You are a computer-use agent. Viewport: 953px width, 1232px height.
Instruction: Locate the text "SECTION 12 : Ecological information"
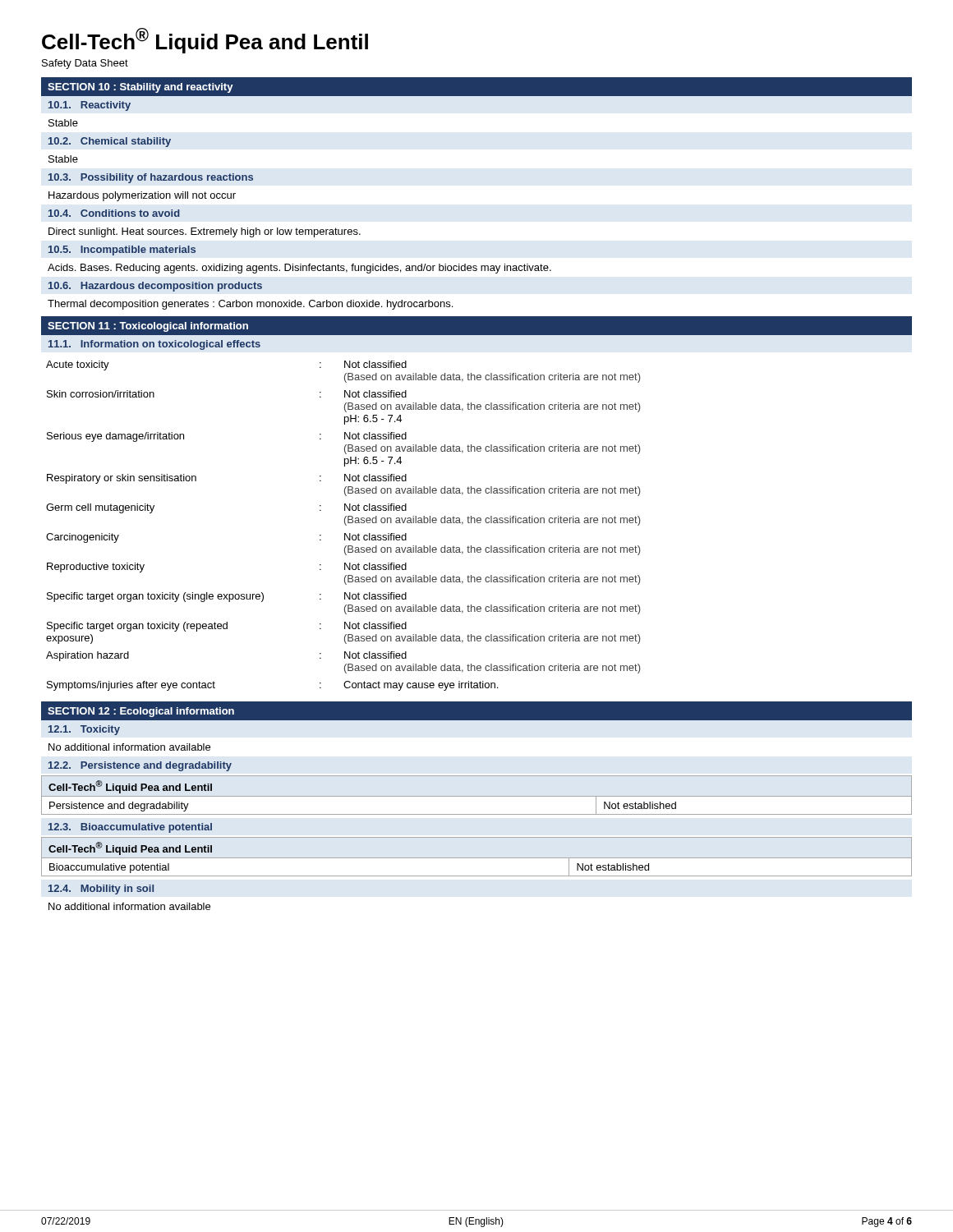(x=141, y=711)
